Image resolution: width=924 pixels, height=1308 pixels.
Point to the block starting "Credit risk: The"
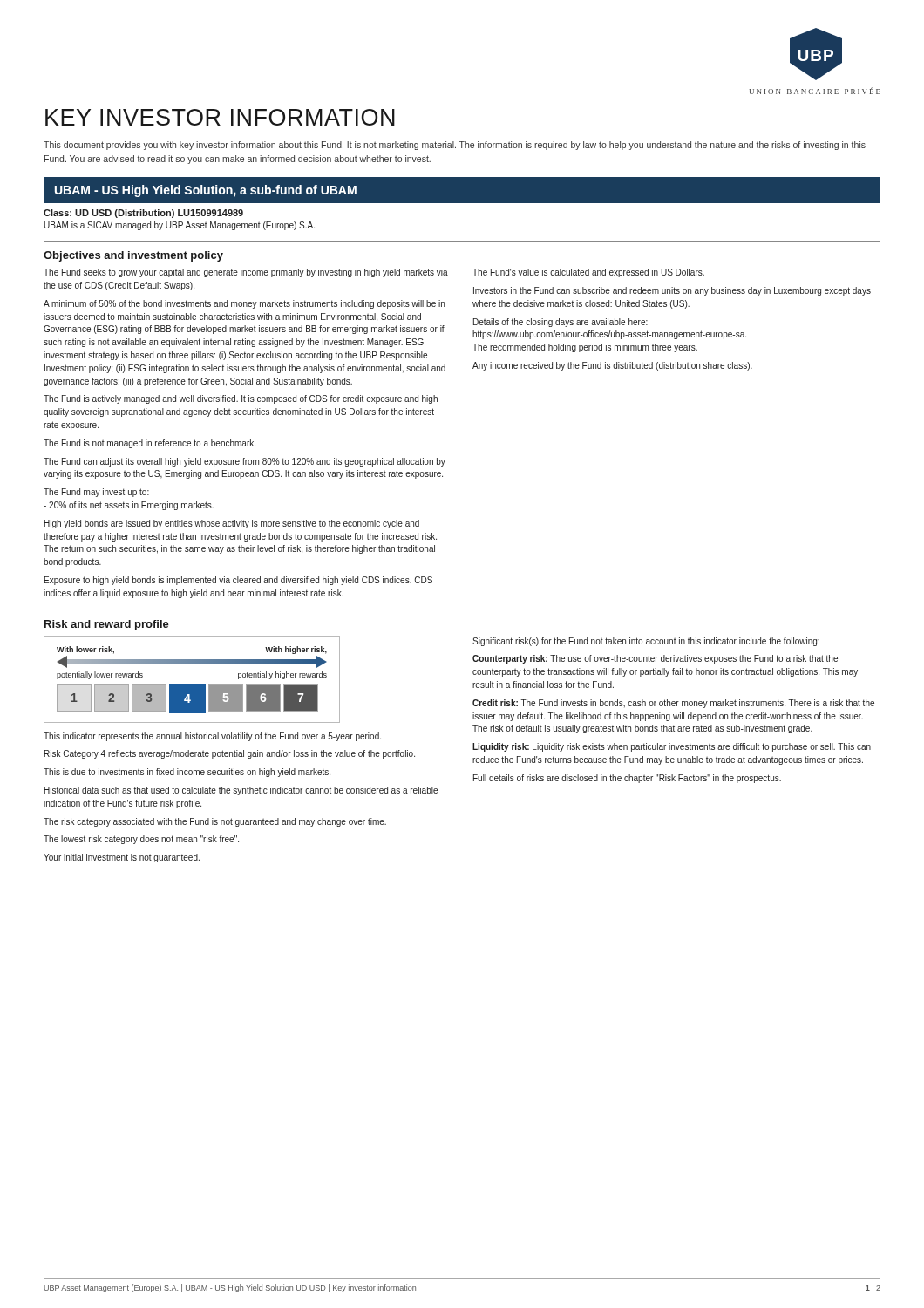tap(674, 716)
